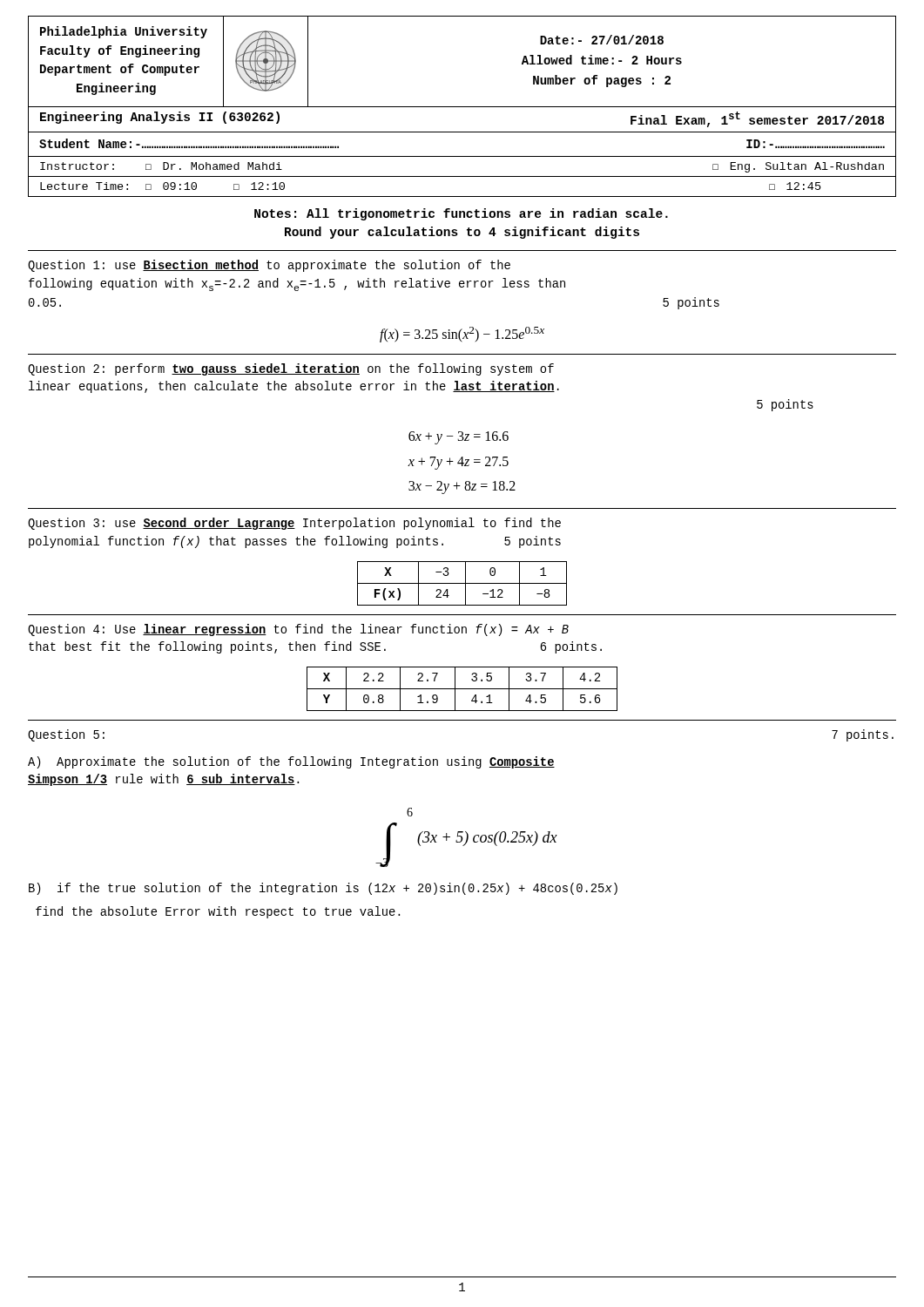Viewport: 924px width, 1307px height.
Task: Click on the text block that reads "Question 2: perform two"
Action: pyautogui.click(x=421, y=388)
